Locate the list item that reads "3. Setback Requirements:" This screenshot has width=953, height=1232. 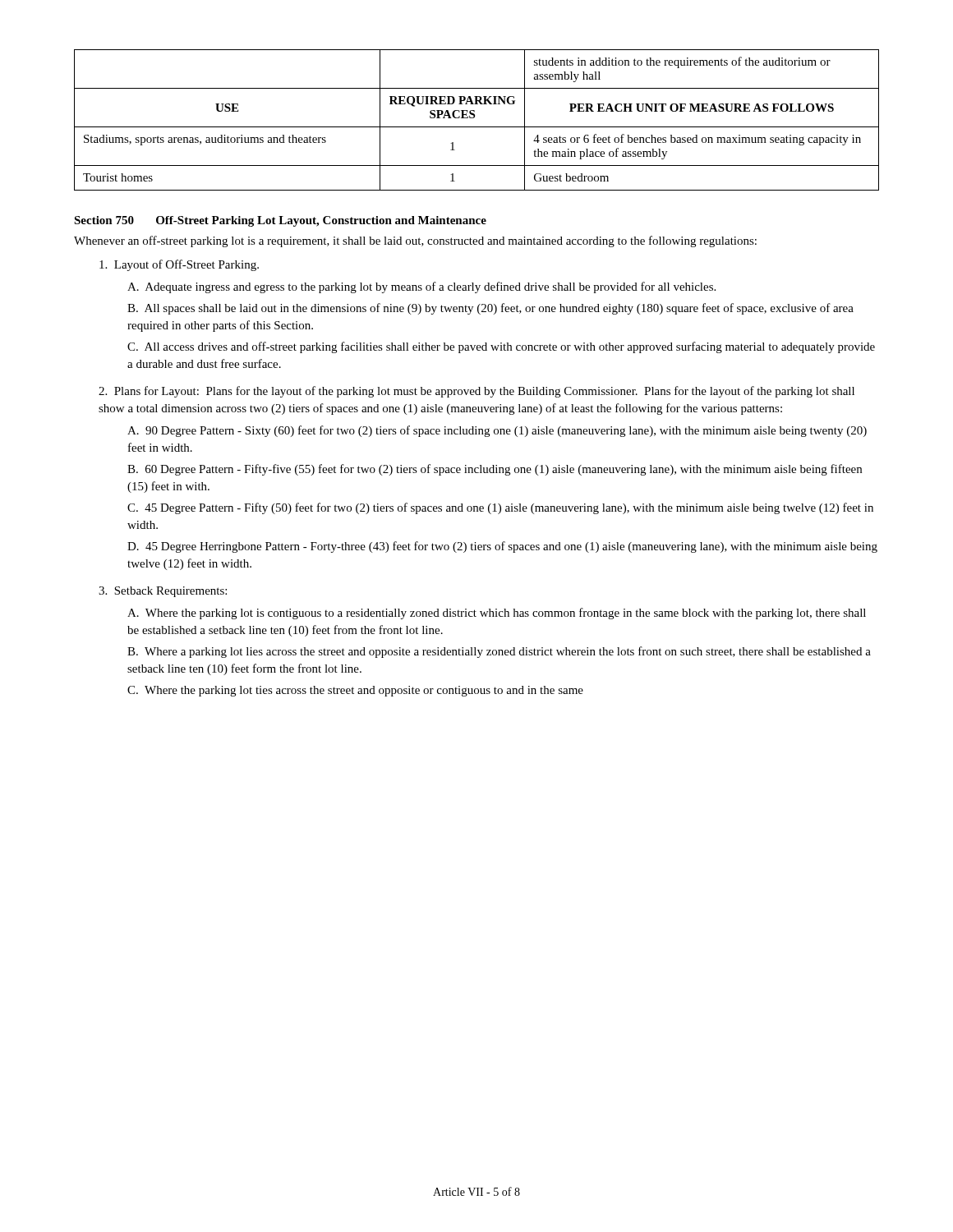[x=163, y=591]
